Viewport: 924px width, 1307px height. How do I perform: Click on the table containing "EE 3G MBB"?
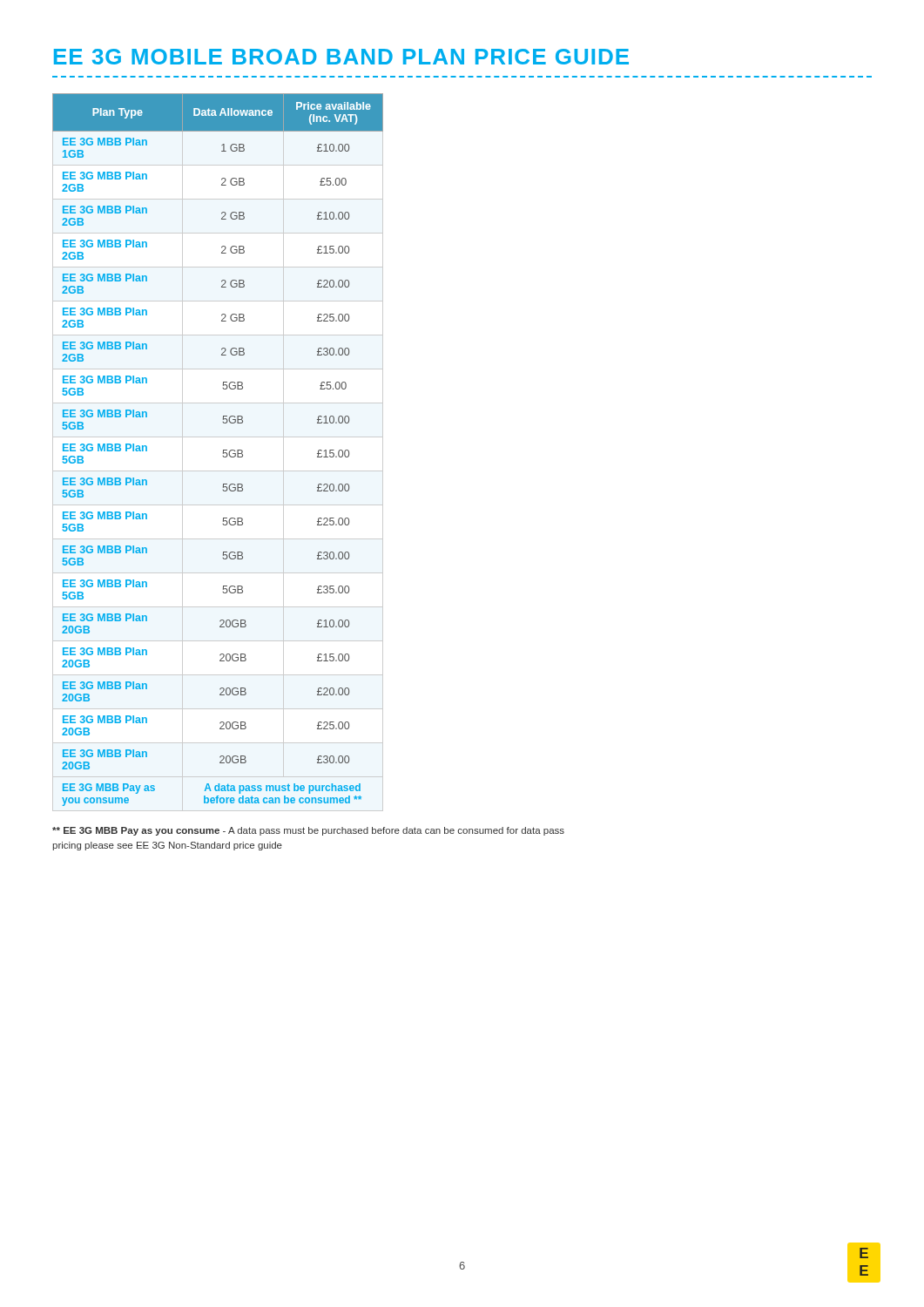(462, 452)
